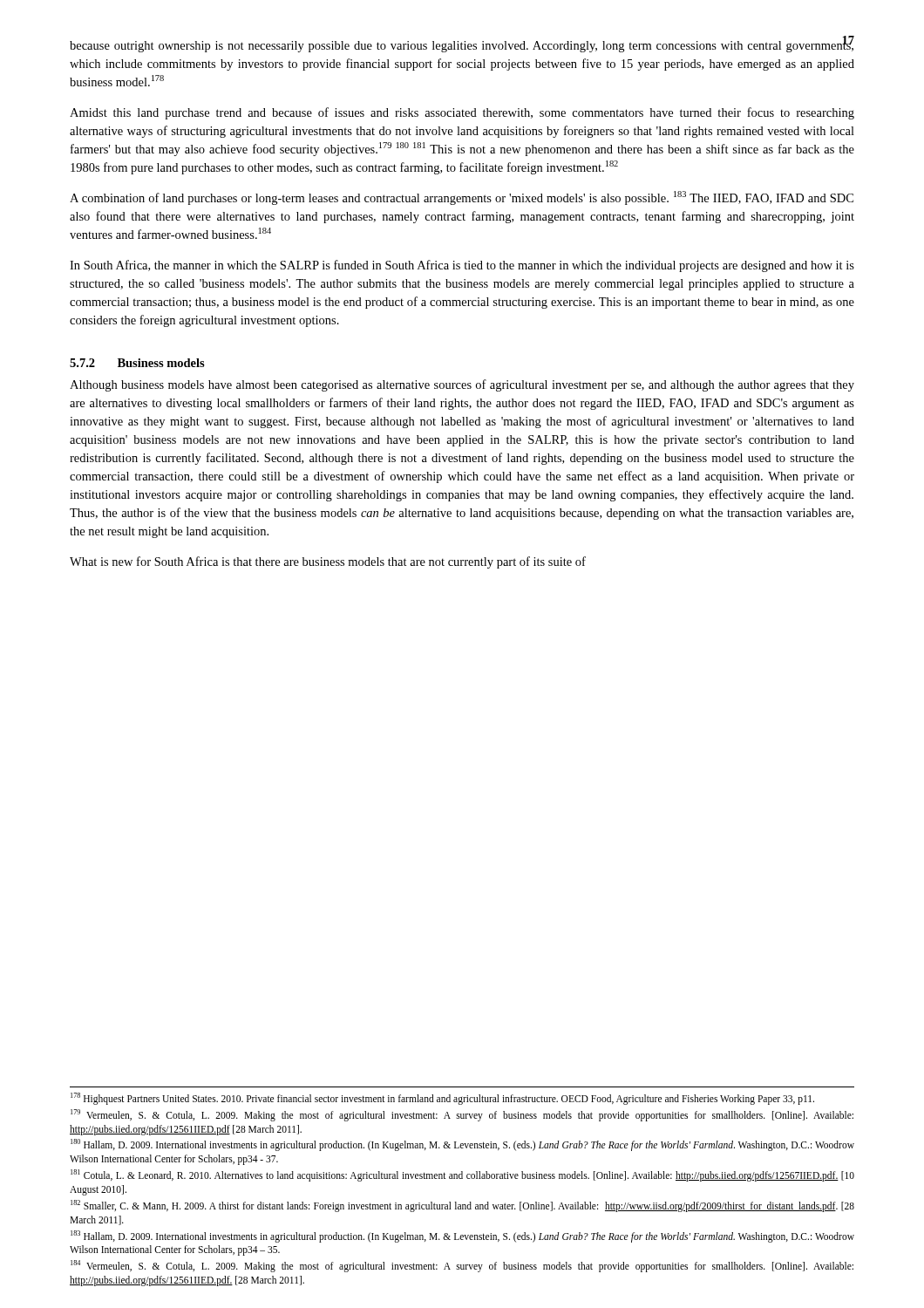Image resolution: width=924 pixels, height=1308 pixels.
Task: Find the text block that reads "A combination of land purchases or long-term leases"
Action: tap(462, 217)
